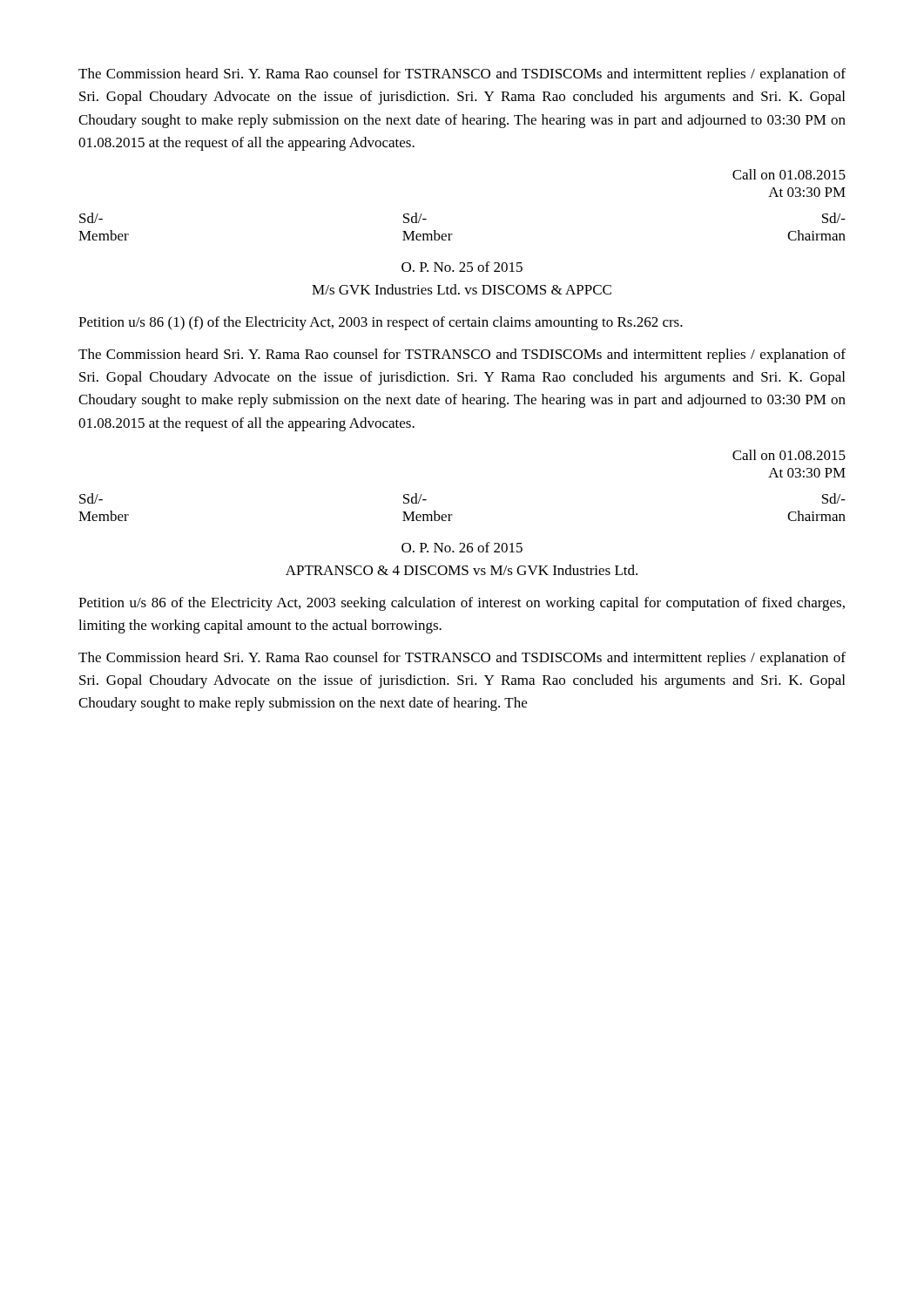The height and width of the screenshot is (1307, 924).
Task: Find the text with the text "O. P. No. 26 of 2015"
Action: 462,548
